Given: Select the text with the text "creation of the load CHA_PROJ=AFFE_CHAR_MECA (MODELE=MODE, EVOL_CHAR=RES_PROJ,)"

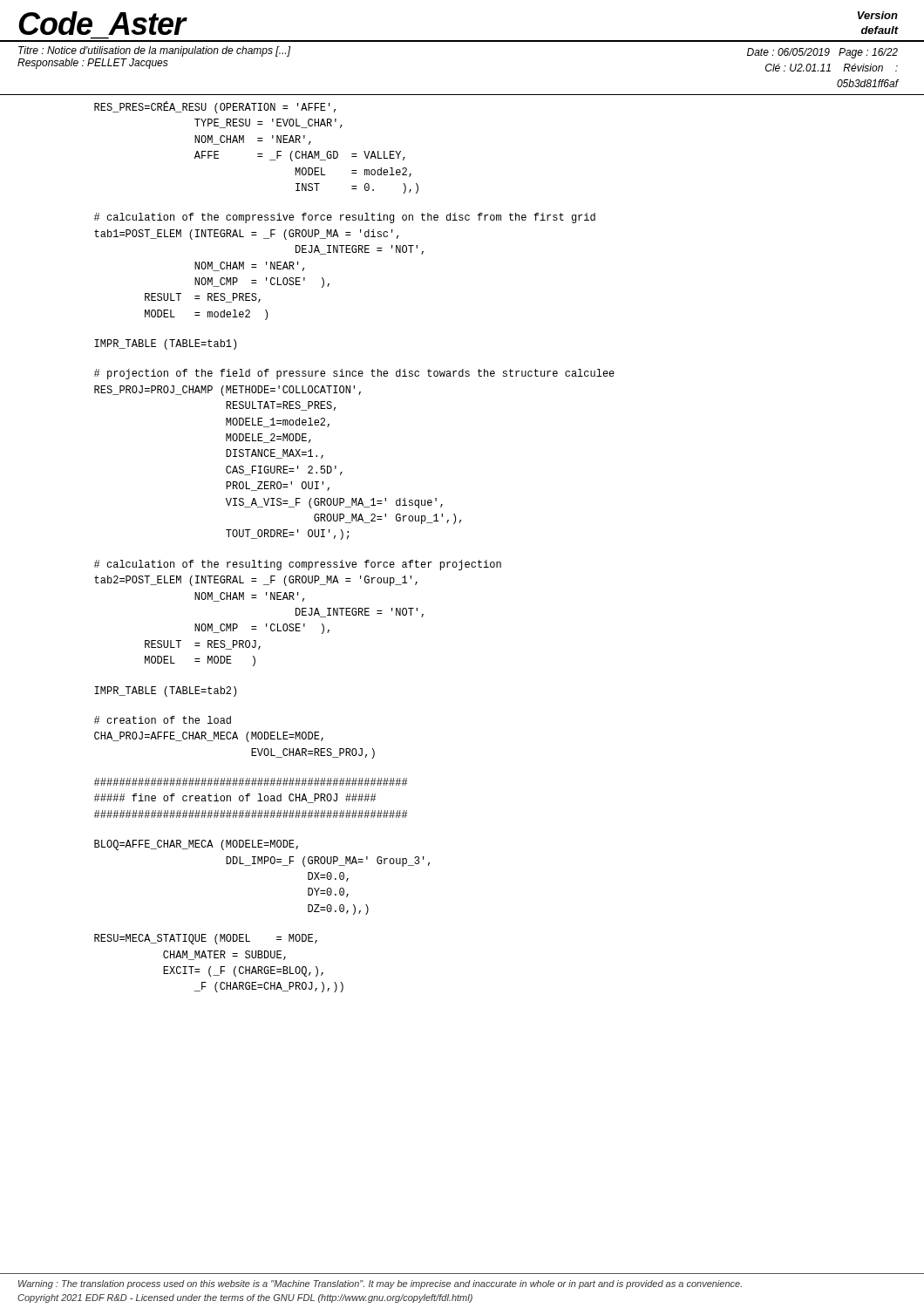Looking at the screenshot, I should click(x=210, y=737).
